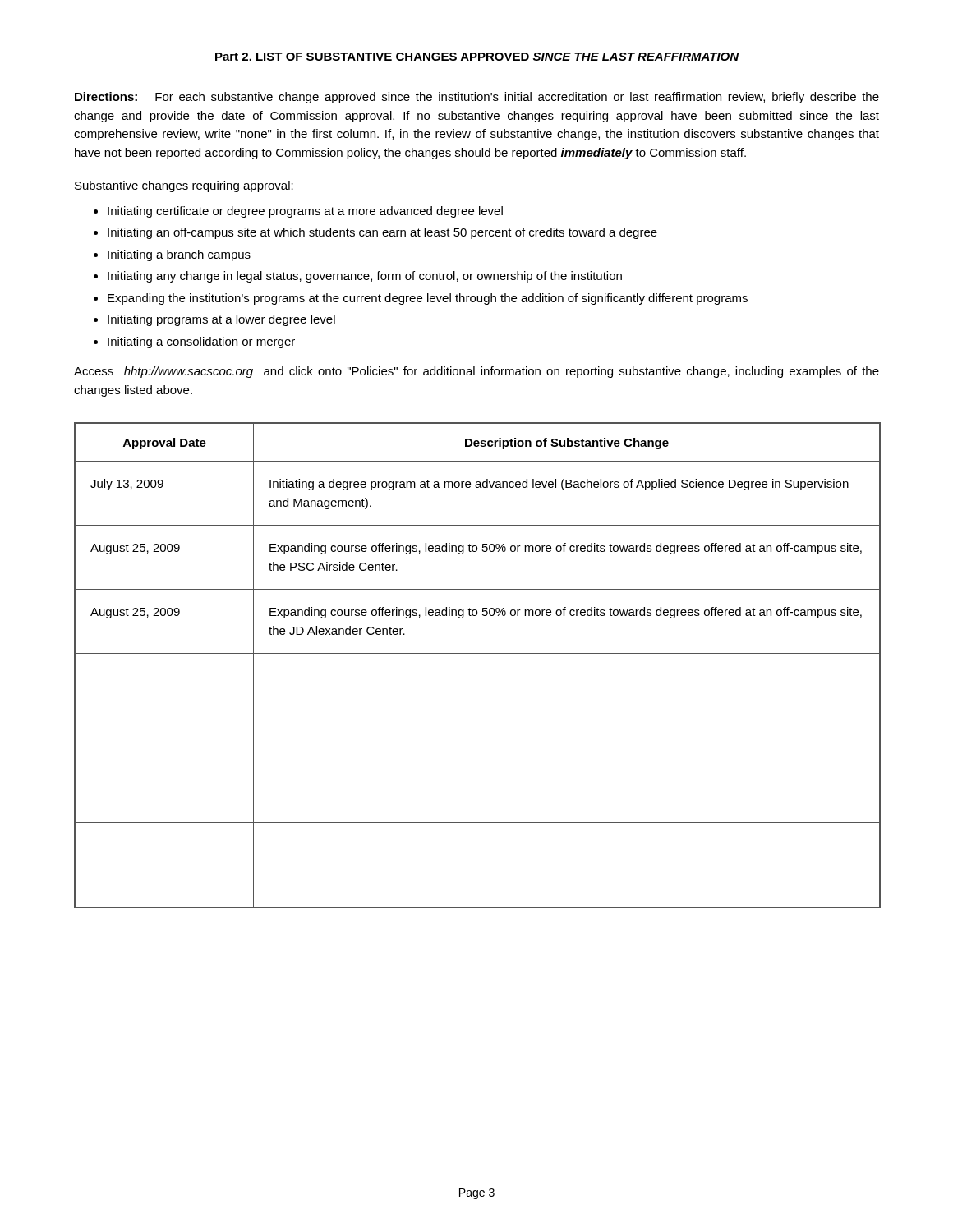This screenshot has width=953, height=1232.
Task: Select the table that reads "Expanding course offerings, leading to"
Action: click(x=477, y=665)
